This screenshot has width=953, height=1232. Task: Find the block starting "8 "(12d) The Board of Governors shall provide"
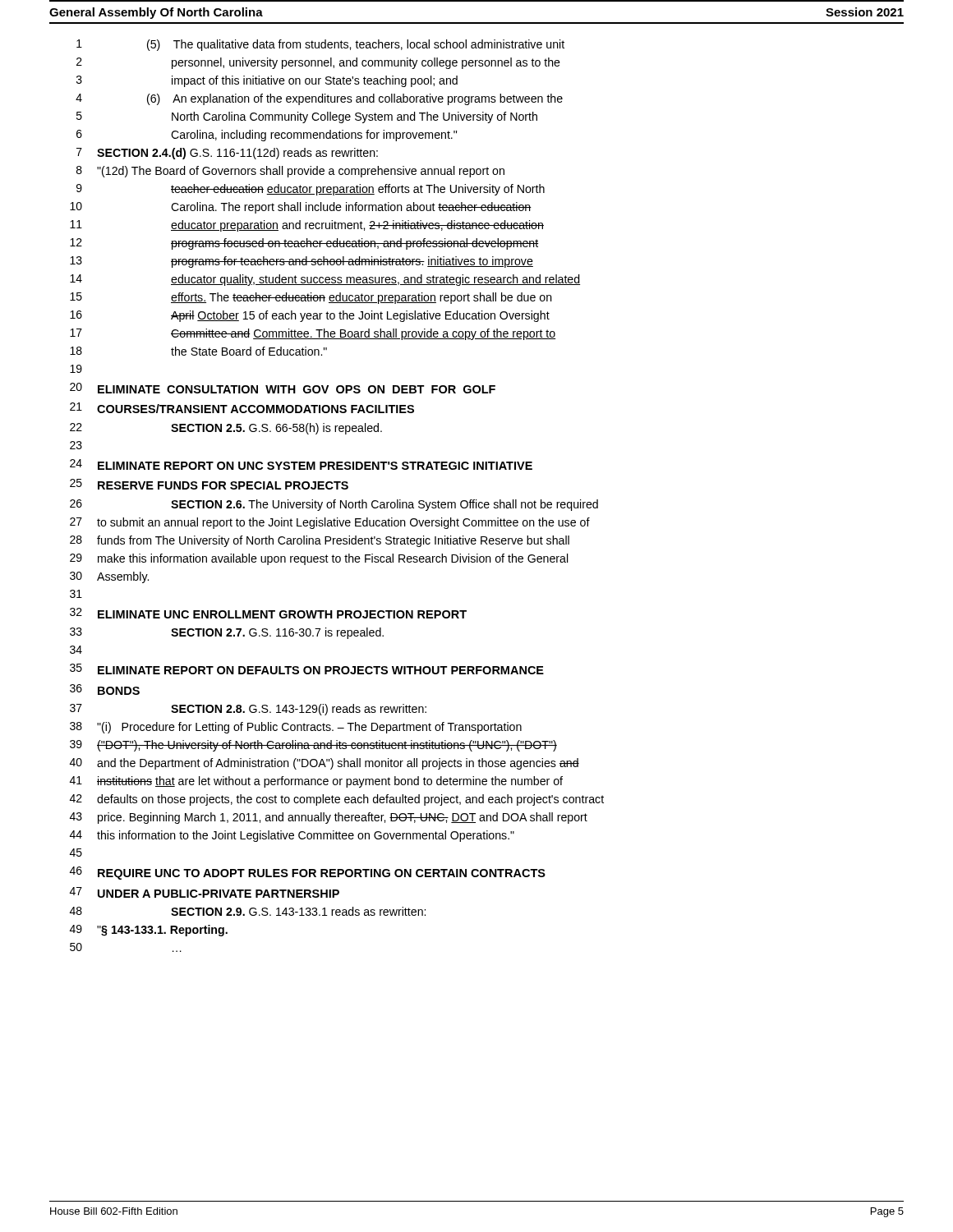pos(476,261)
